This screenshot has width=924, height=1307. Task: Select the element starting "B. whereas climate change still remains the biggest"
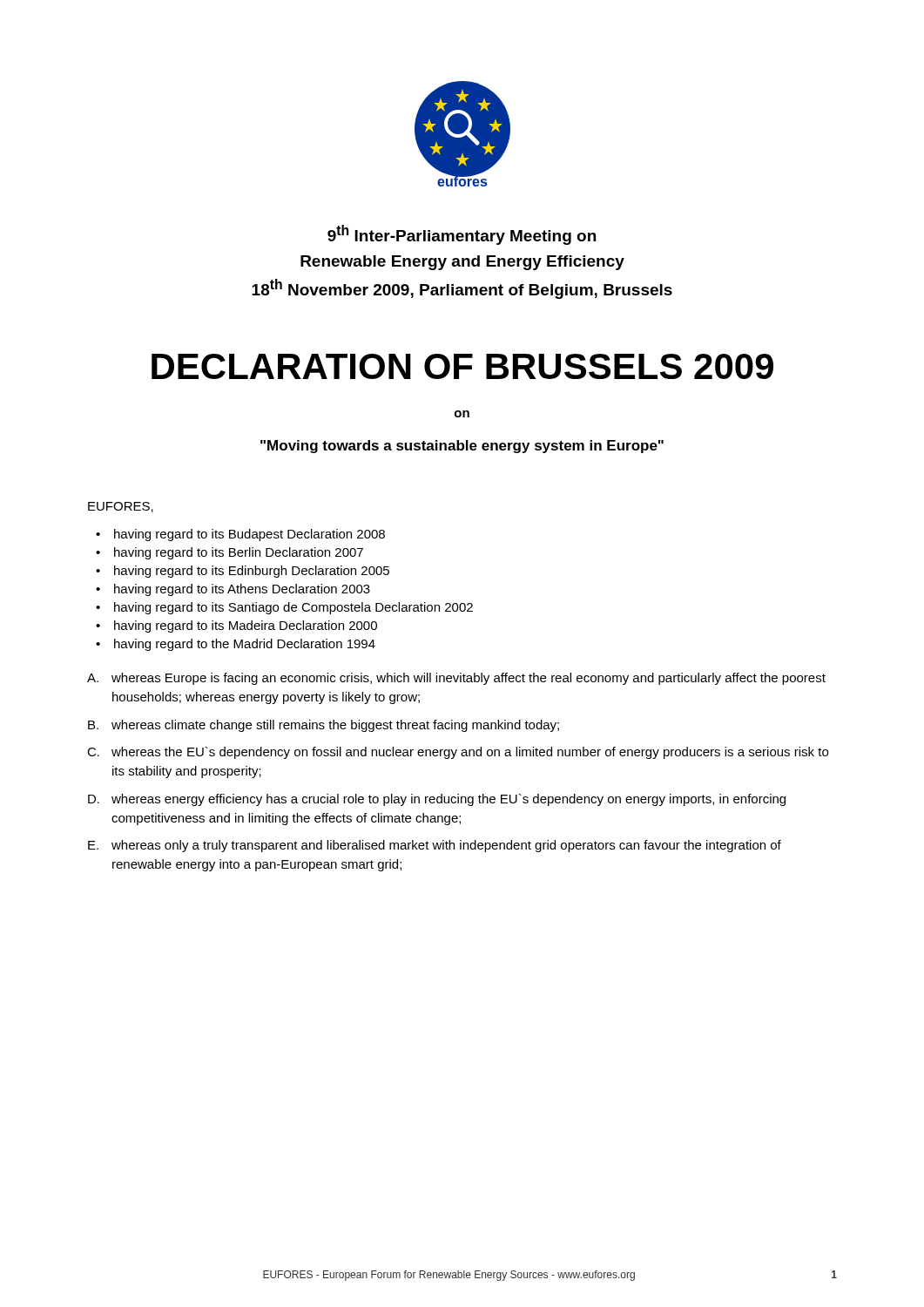[462, 725]
